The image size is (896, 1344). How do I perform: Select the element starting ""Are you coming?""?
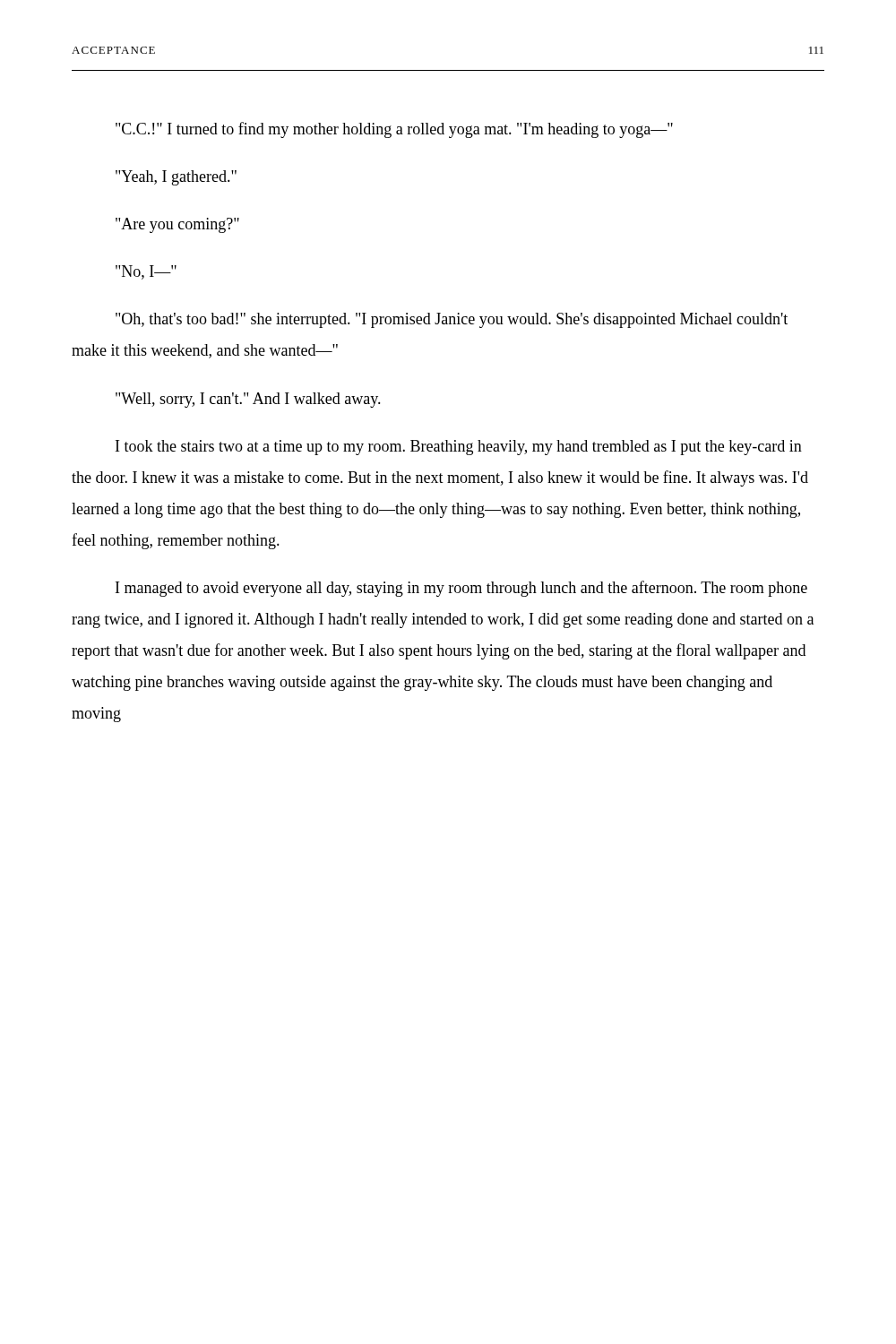tap(177, 224)
